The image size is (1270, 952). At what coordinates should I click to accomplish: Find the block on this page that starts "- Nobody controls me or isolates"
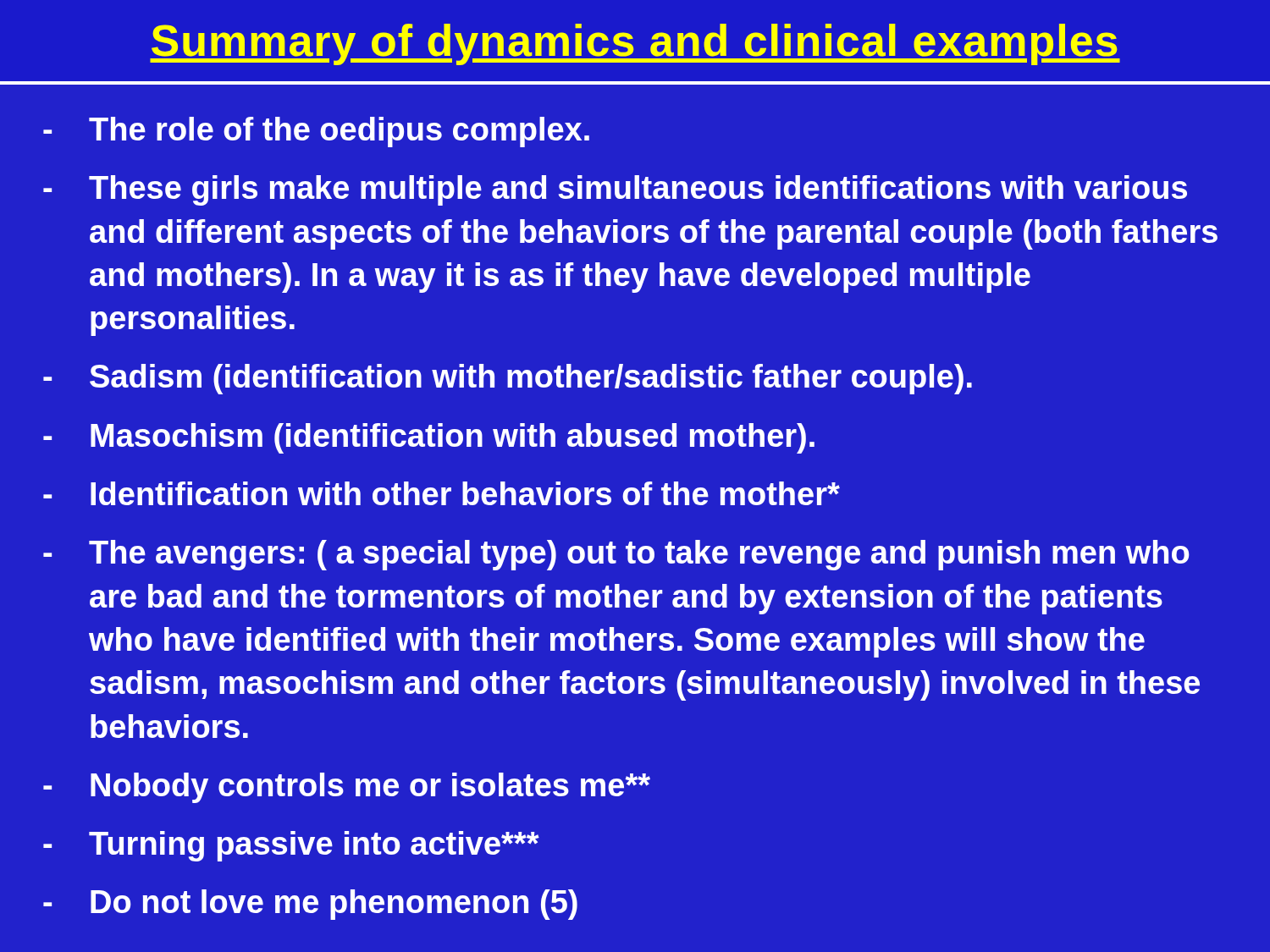pos(635,786)
